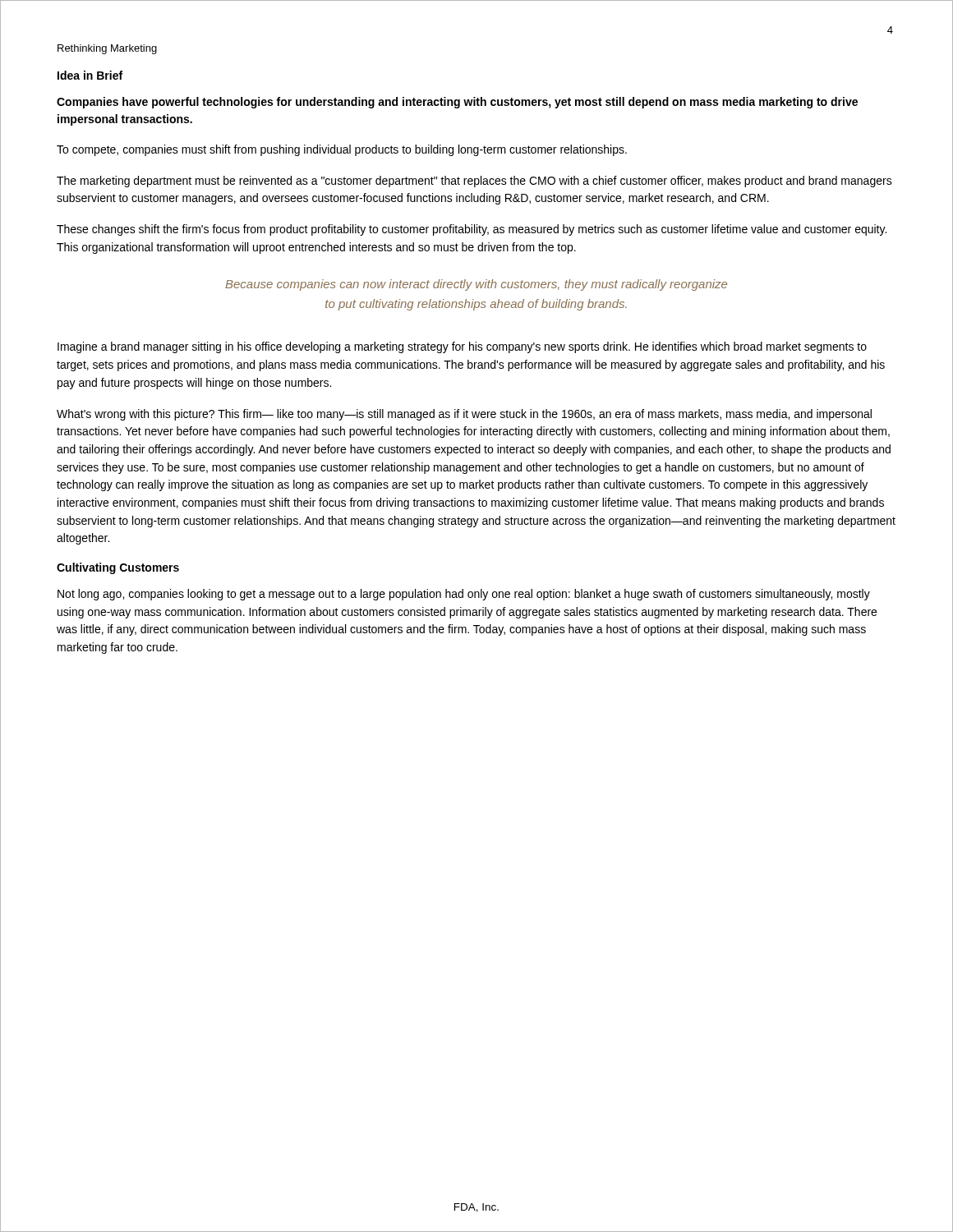Click on the text block that reads "Imagine a brand manager"
Screen dimensions: 1232x953
(471, 365)
